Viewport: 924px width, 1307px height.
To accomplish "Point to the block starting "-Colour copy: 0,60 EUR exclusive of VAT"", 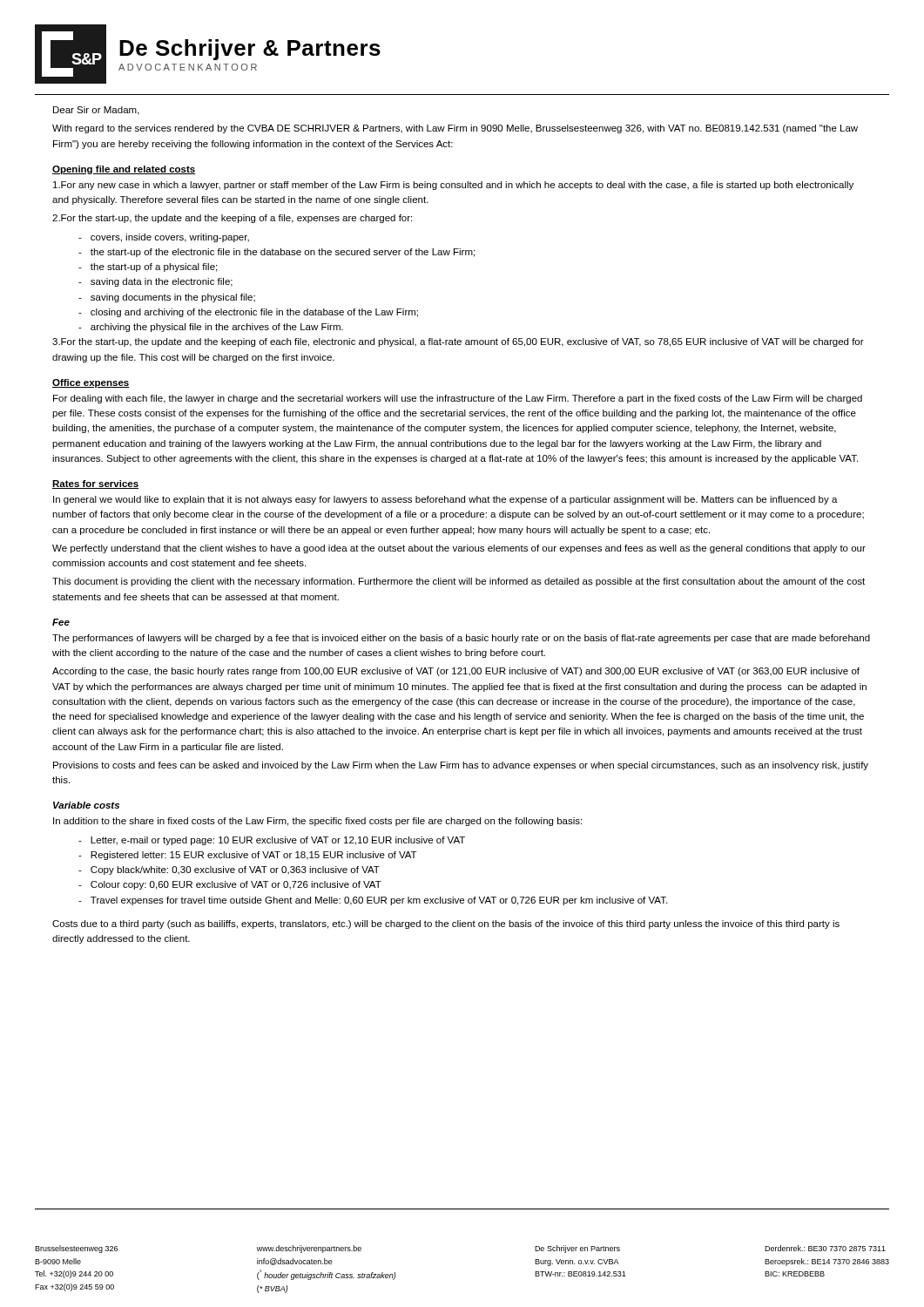I will pos(230,885).
